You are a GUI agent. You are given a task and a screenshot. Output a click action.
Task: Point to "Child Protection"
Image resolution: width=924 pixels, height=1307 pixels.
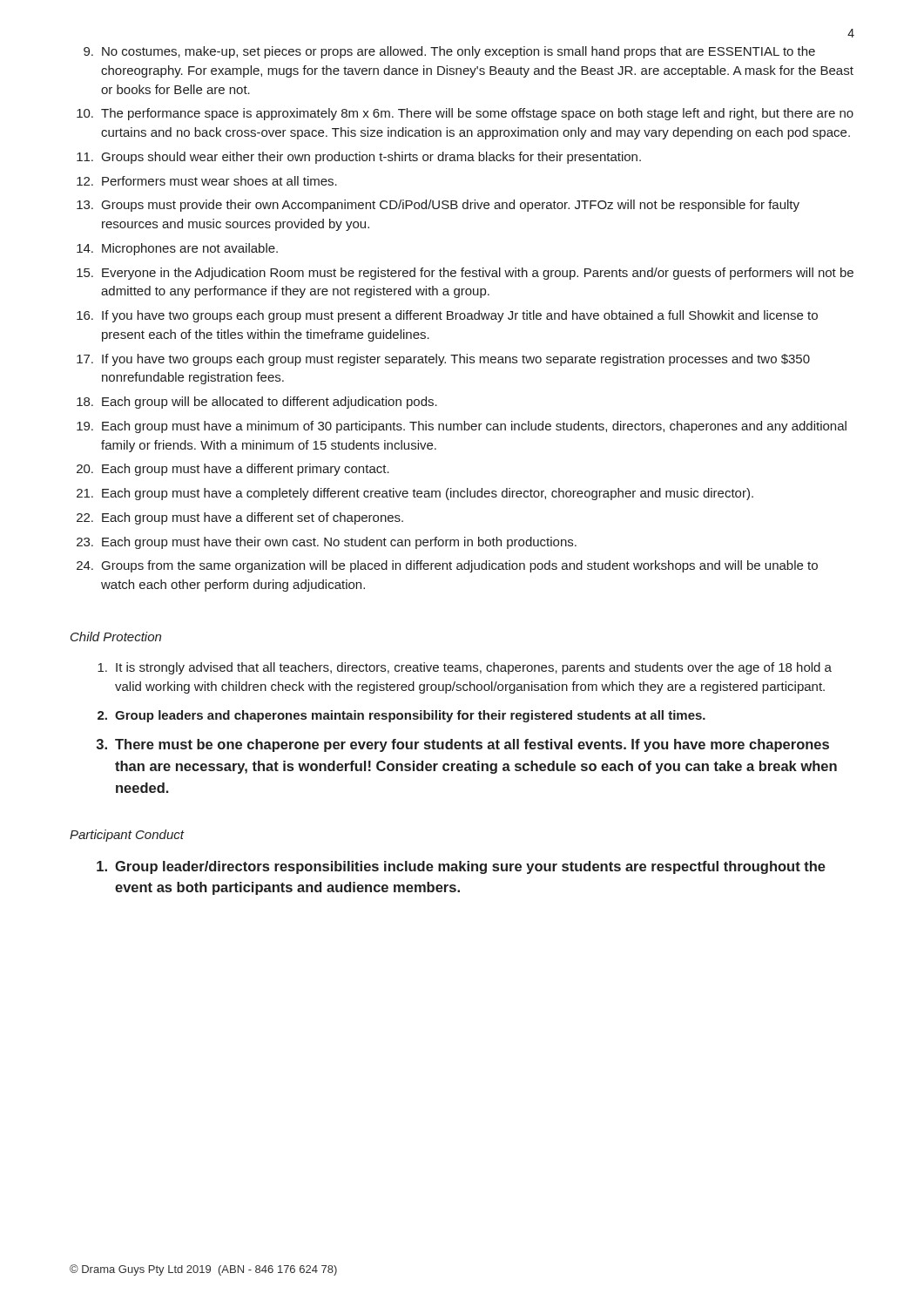point(116,636)
